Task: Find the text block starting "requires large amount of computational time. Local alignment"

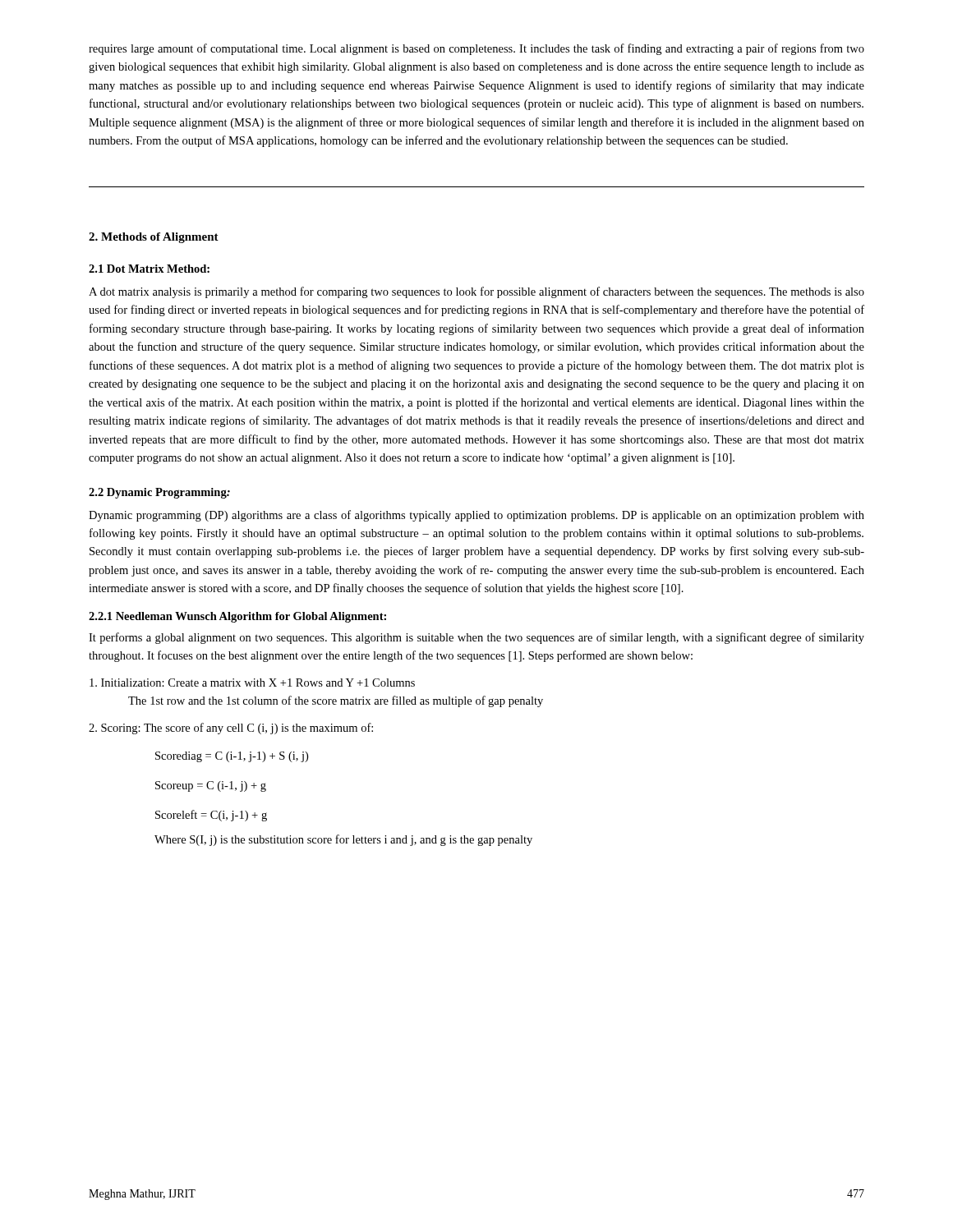Action: (x=476, y=95)
